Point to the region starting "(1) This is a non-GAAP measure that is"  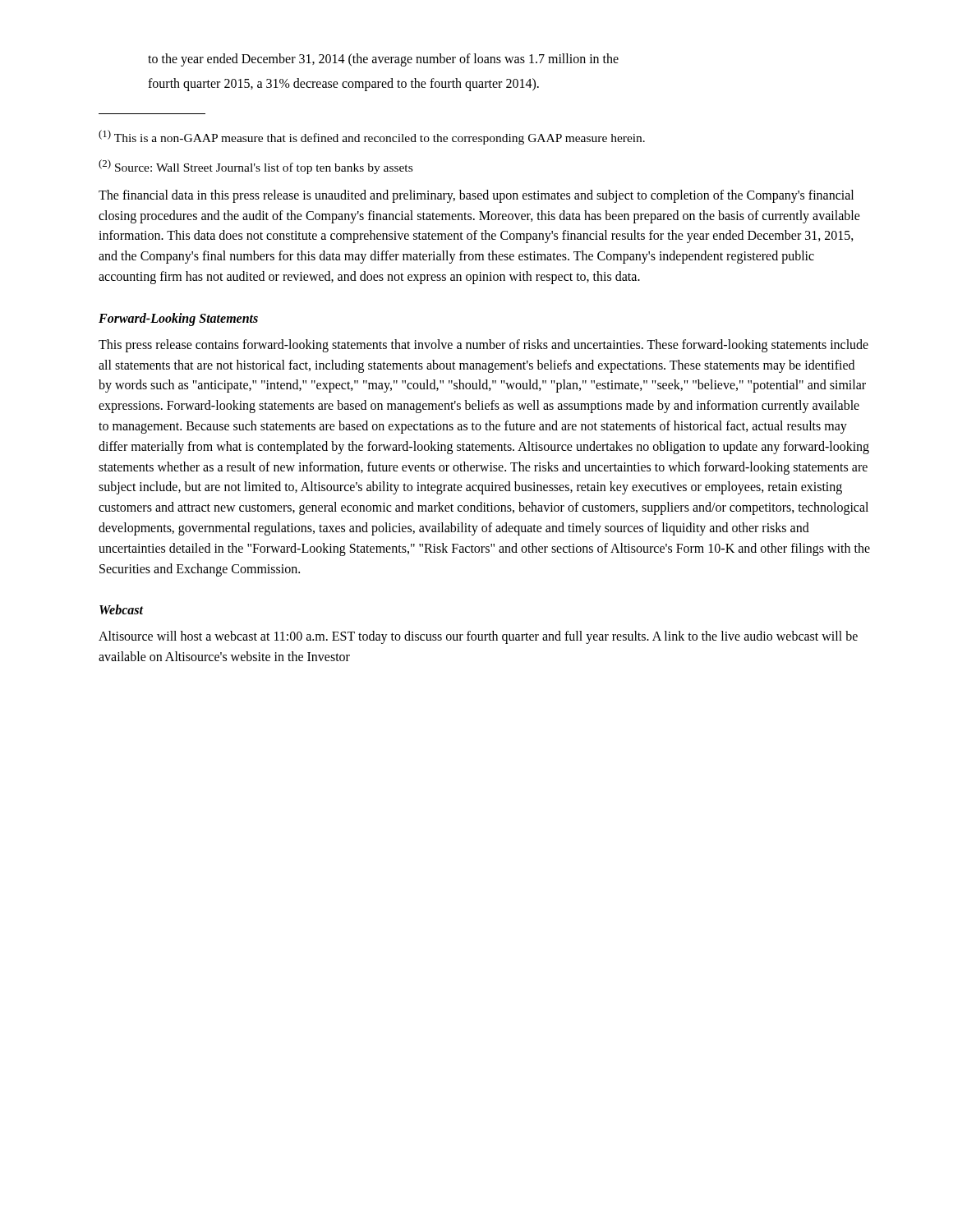[x=372, y=136]
